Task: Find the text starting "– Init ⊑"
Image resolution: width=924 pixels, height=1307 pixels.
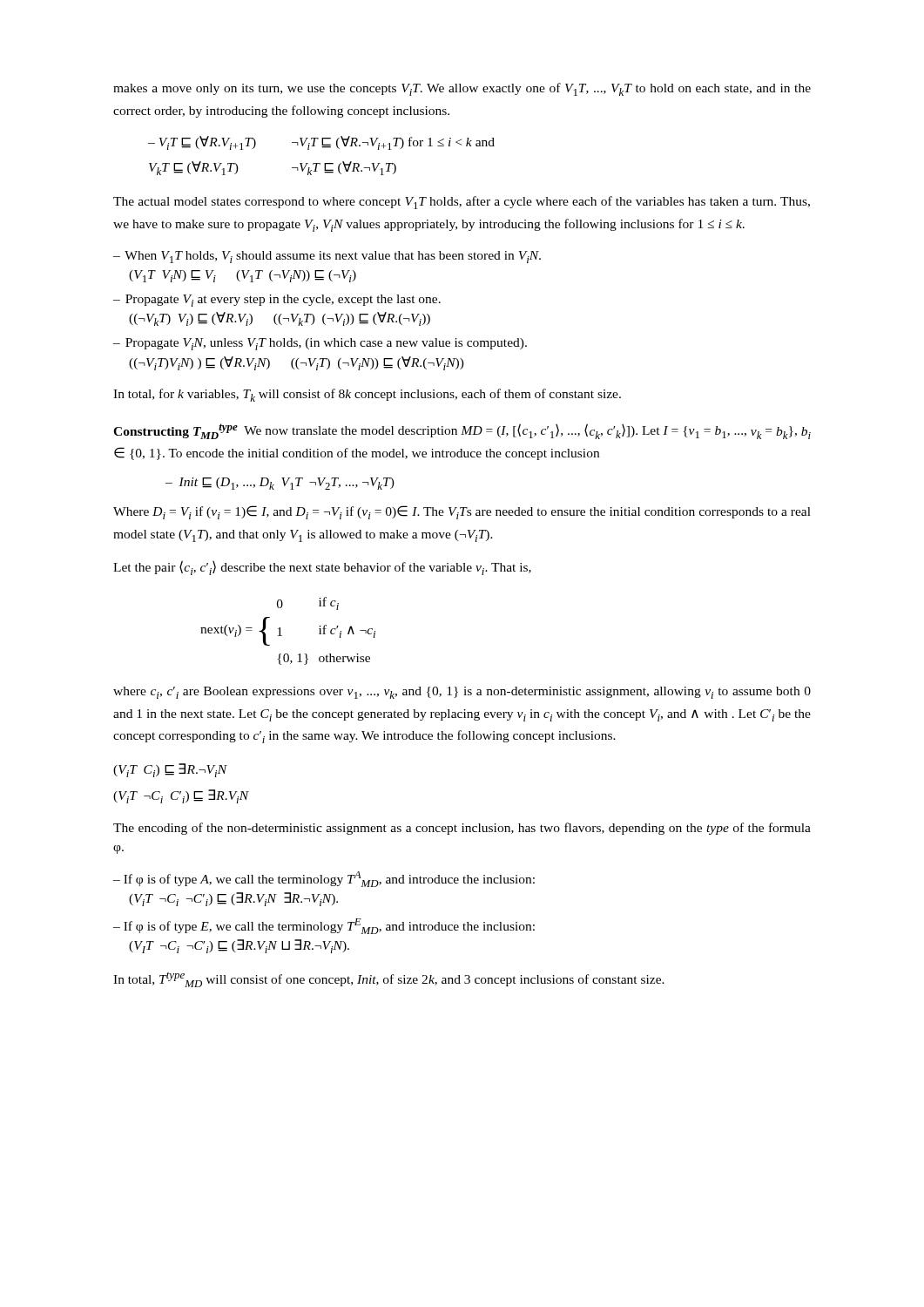Action: (280, 483)
